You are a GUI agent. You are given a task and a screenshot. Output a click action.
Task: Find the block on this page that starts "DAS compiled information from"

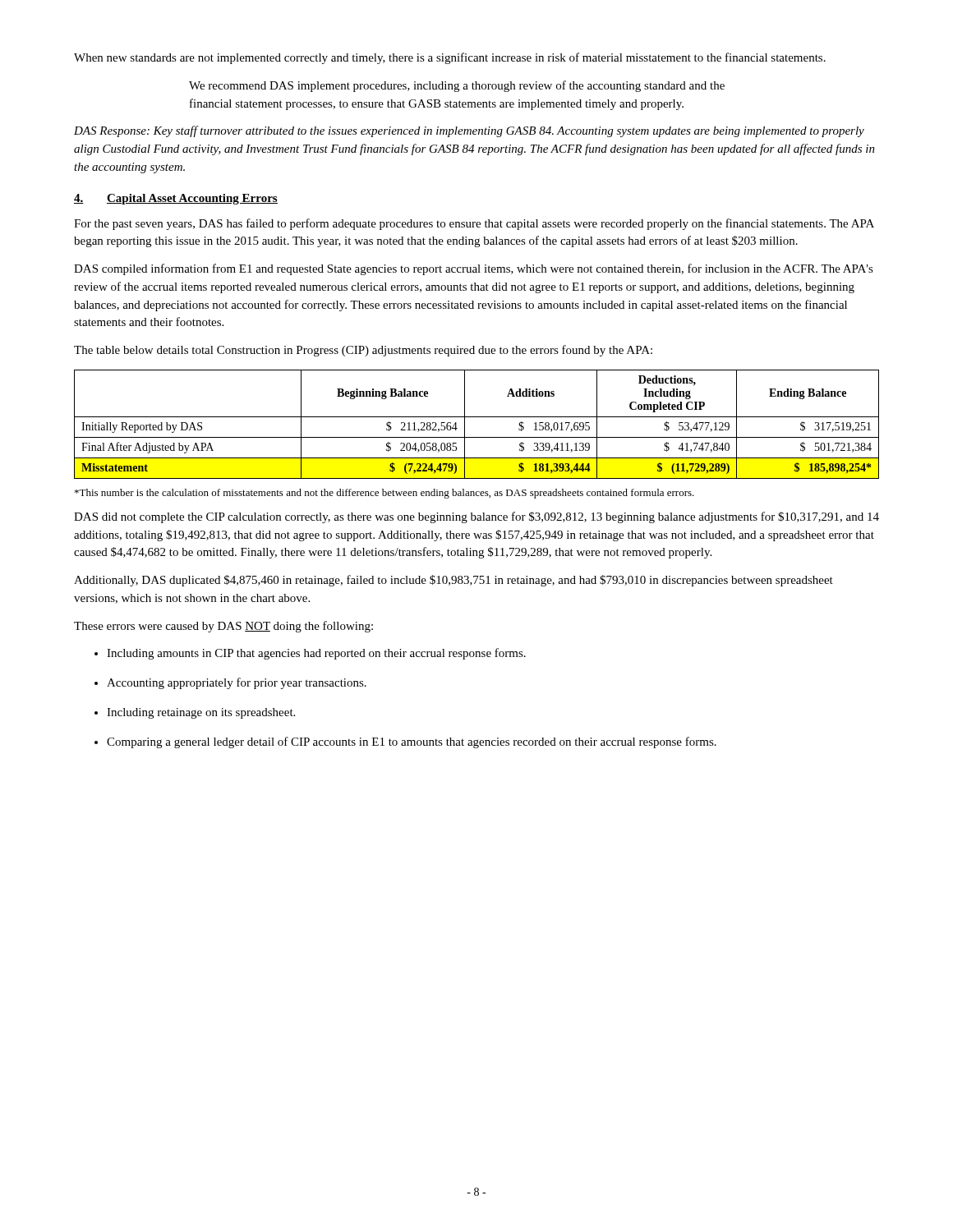pos(474,295)
